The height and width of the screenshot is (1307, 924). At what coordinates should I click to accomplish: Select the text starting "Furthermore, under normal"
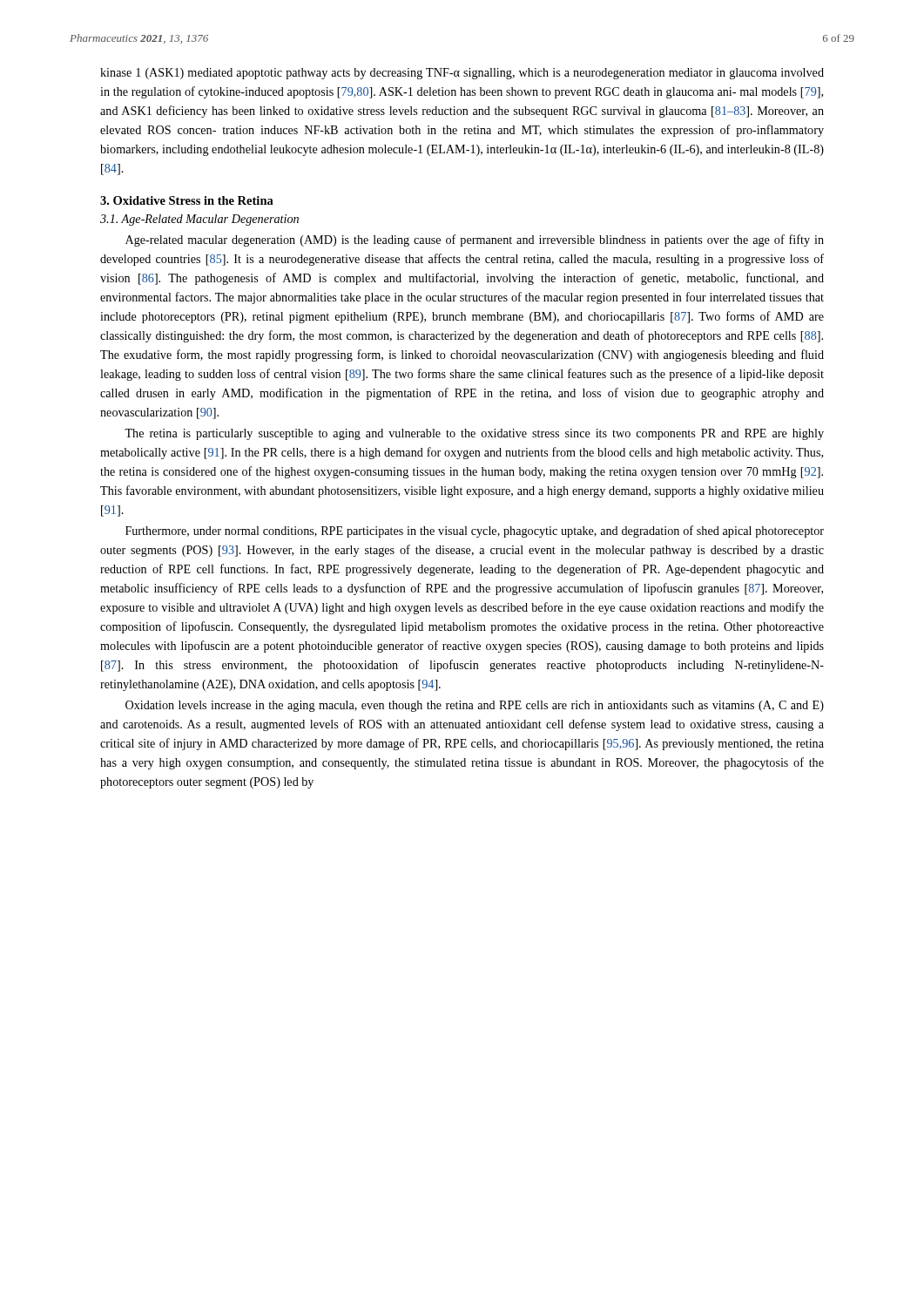click(462, 607)
